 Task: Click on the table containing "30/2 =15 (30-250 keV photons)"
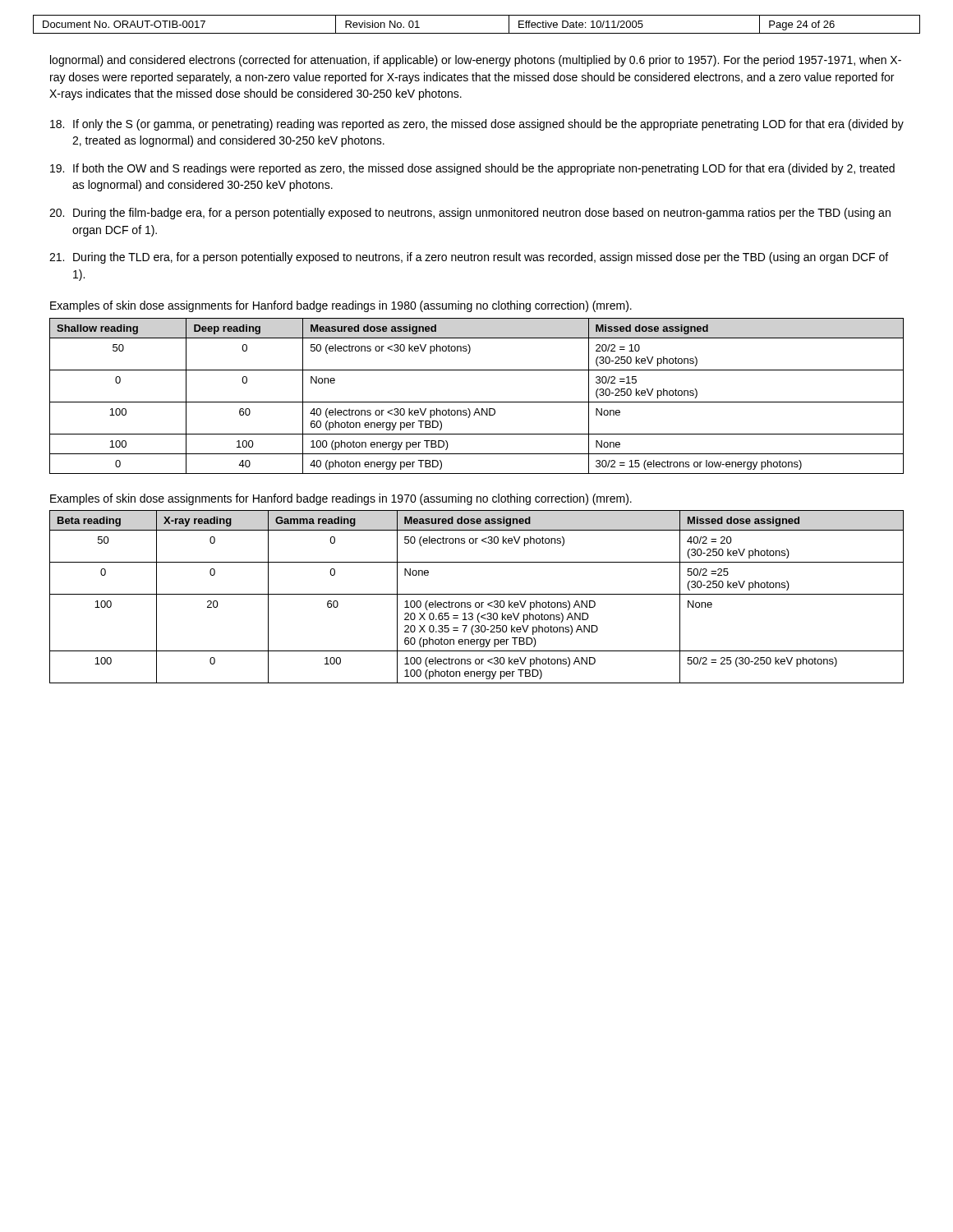click(x=476, y=396)
